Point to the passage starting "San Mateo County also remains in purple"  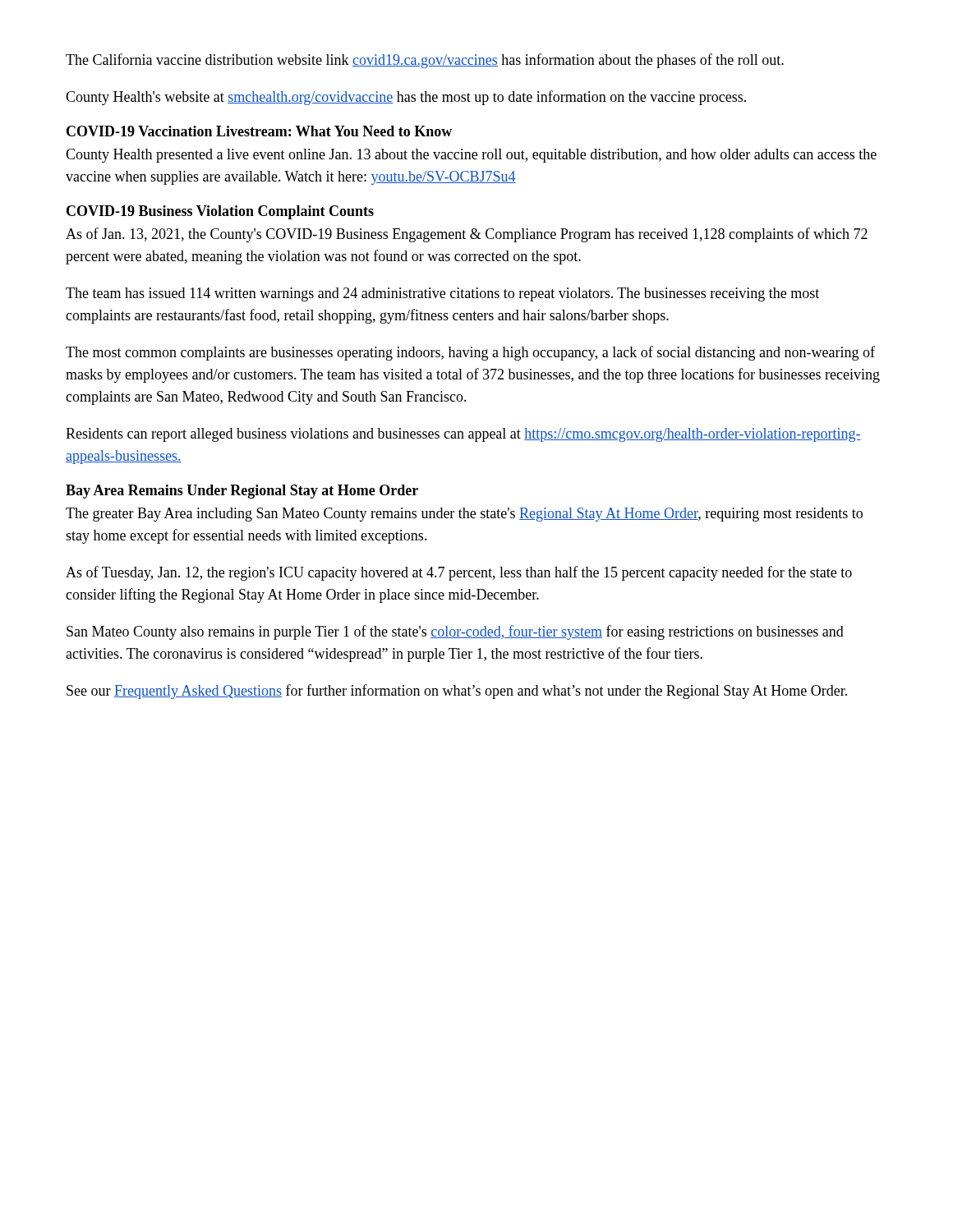click(476, 643)
